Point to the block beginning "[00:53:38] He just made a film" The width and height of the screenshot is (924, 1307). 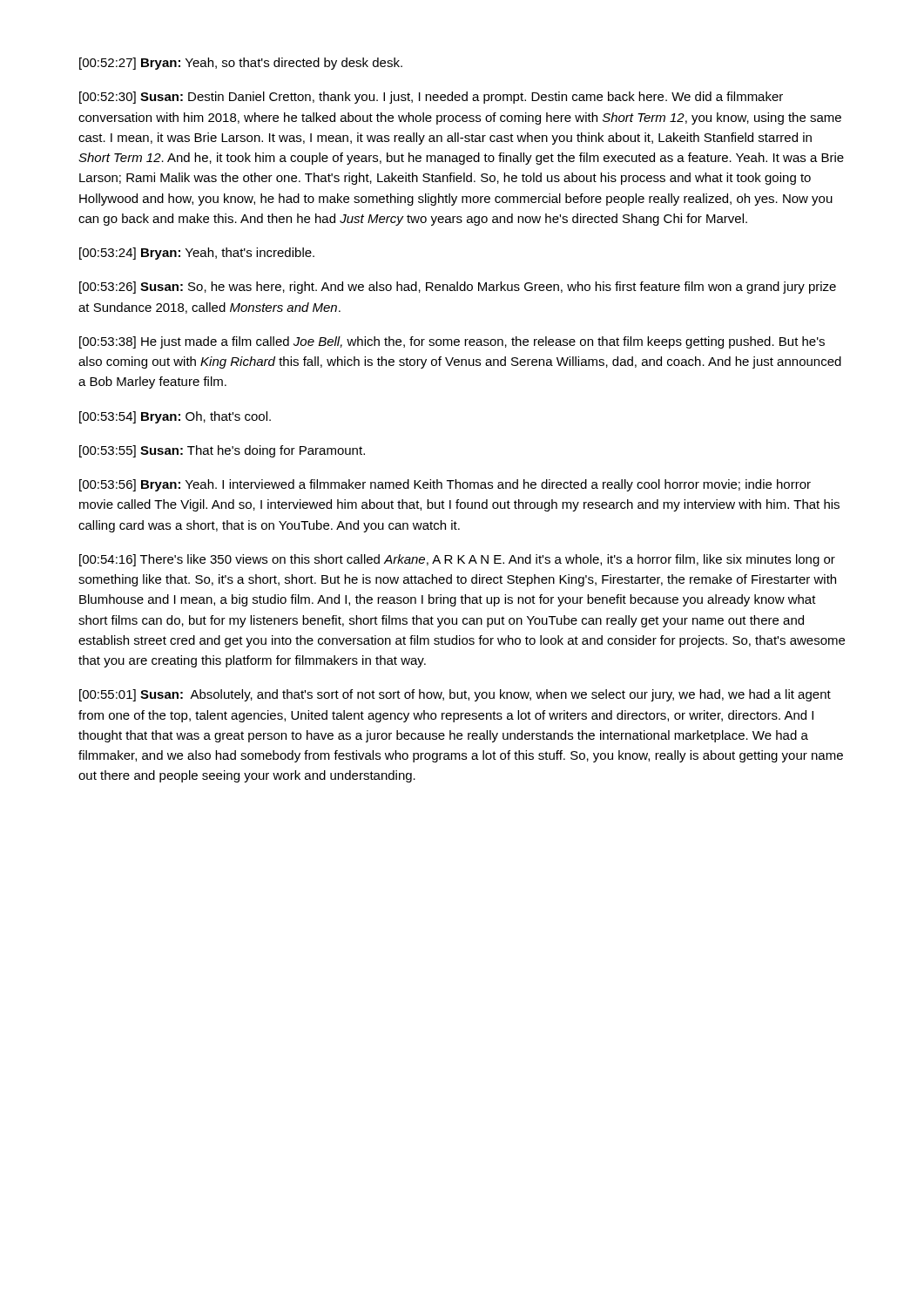tap(460, 361)
